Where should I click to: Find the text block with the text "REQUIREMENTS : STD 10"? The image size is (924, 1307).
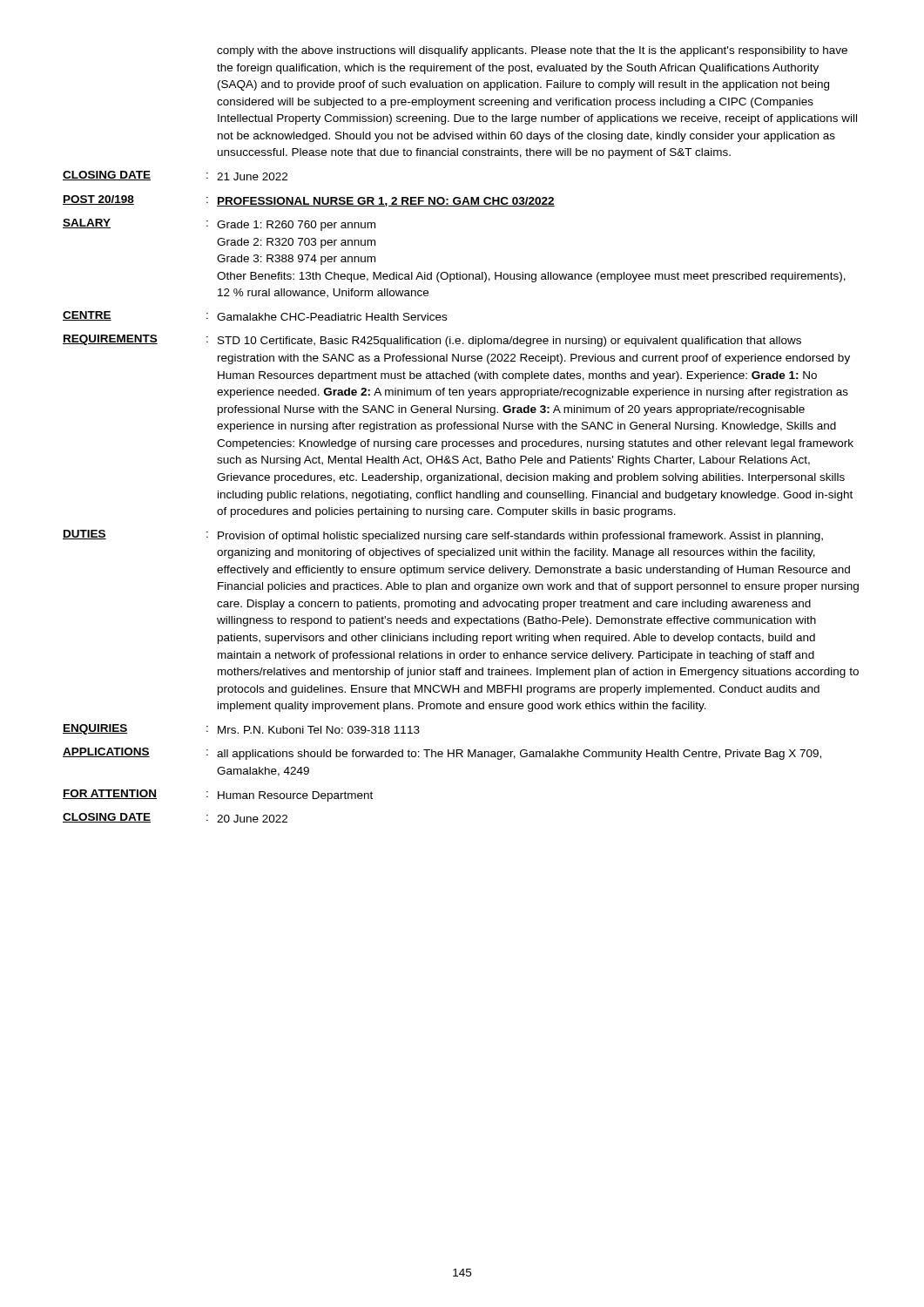462,426
